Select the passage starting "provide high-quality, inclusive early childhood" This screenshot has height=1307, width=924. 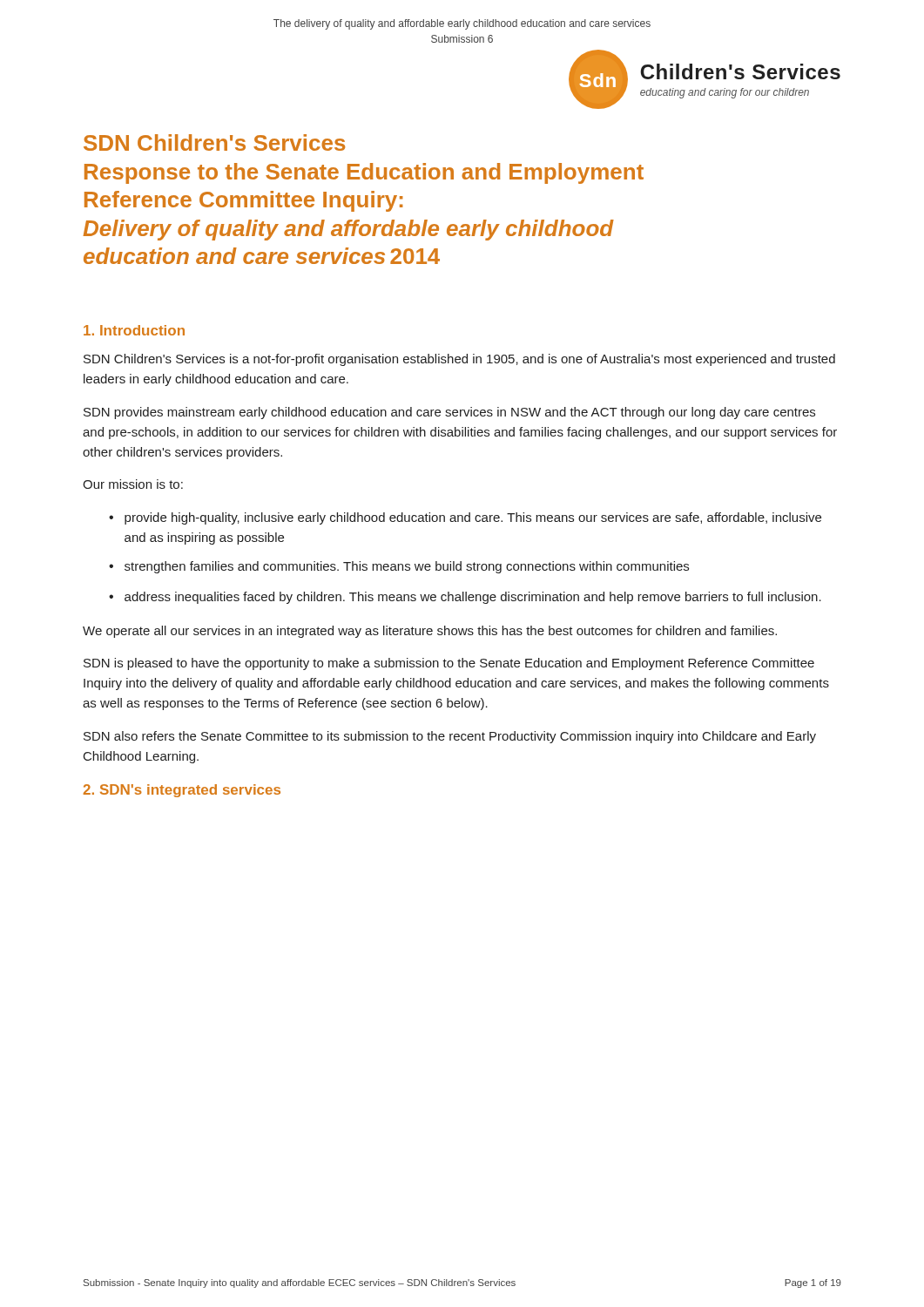click(483, 527)
